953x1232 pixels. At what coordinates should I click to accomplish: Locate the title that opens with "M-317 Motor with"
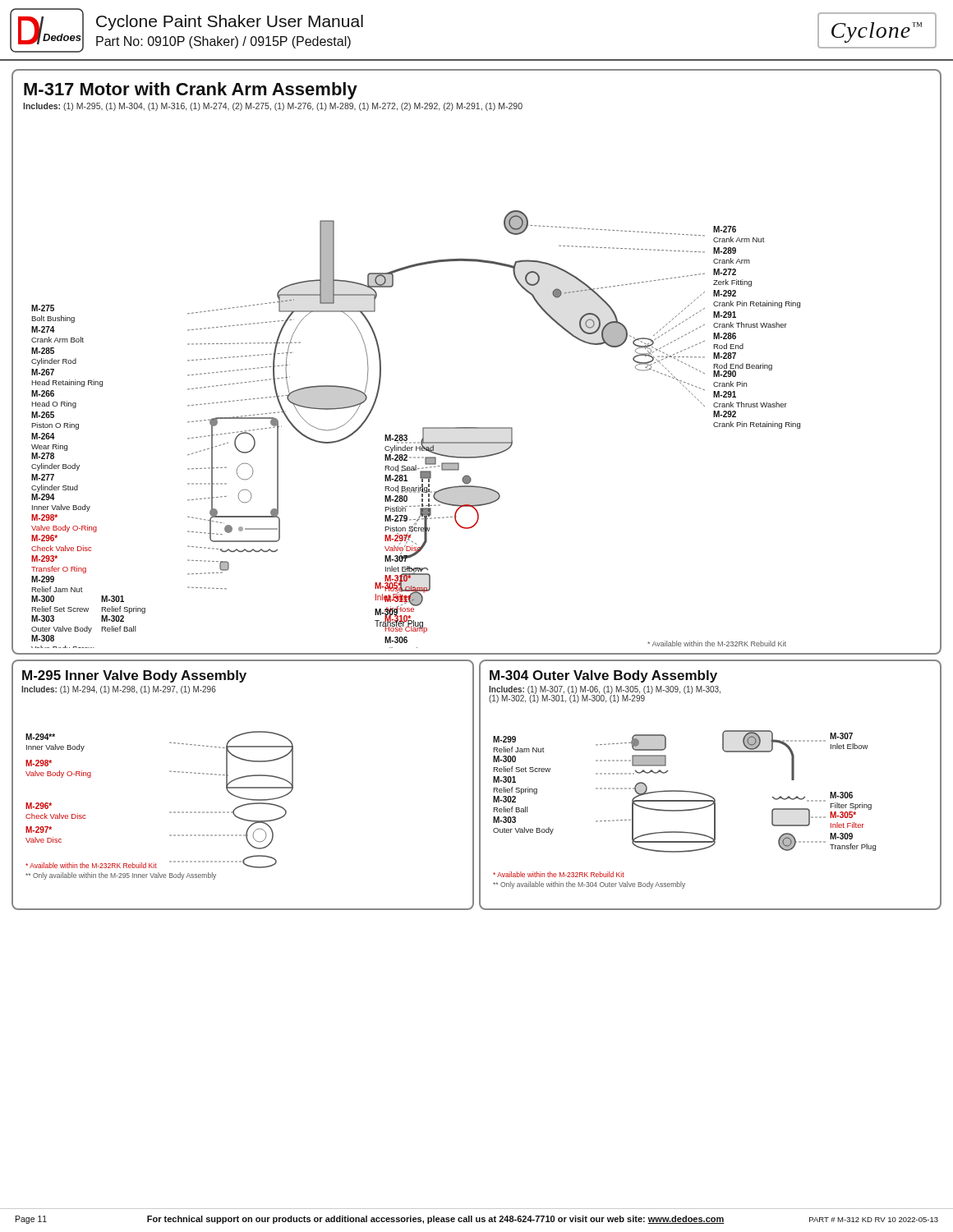pyautogui.click(x=190, y=89)
